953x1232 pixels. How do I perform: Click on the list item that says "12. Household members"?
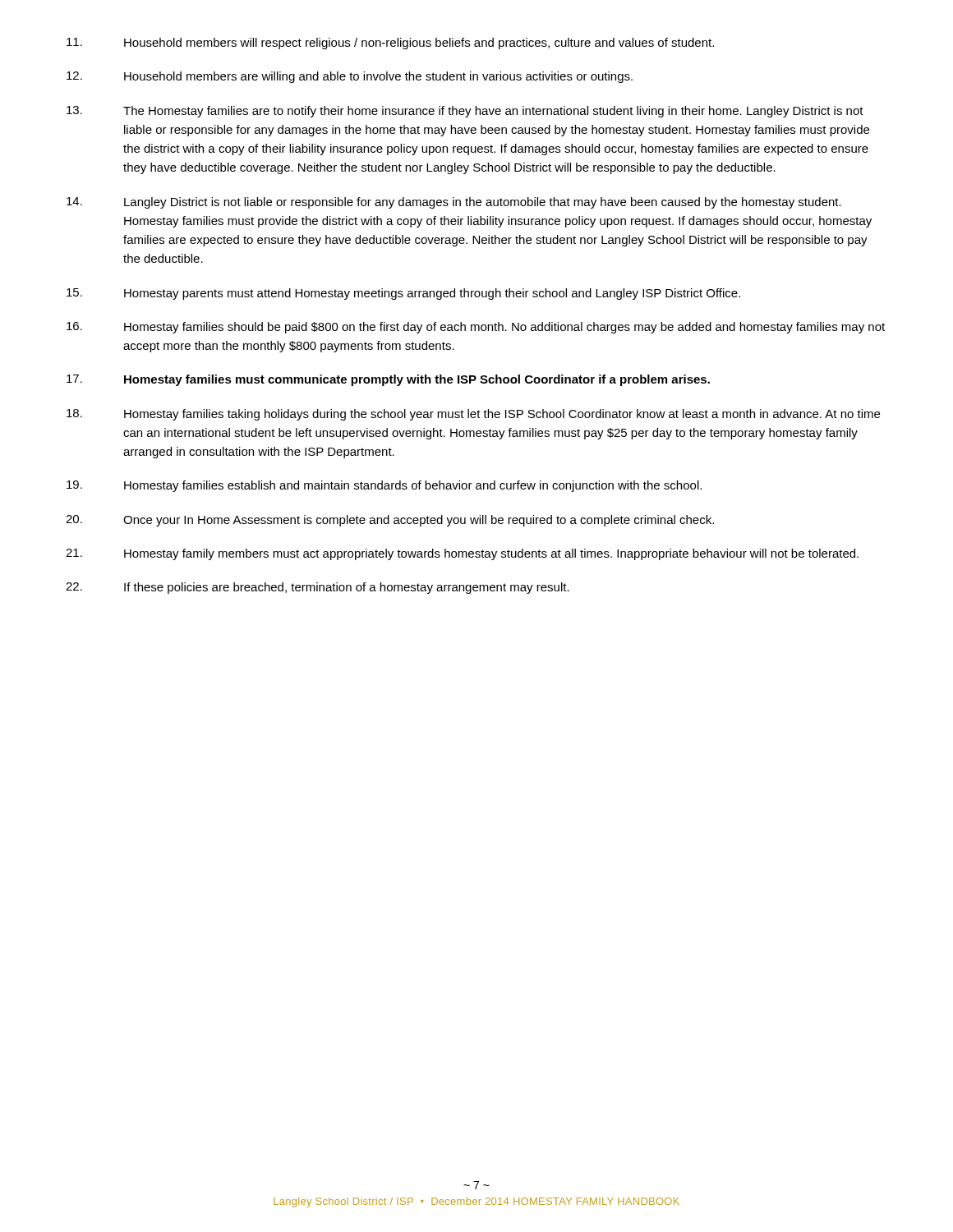click(476, 76)
